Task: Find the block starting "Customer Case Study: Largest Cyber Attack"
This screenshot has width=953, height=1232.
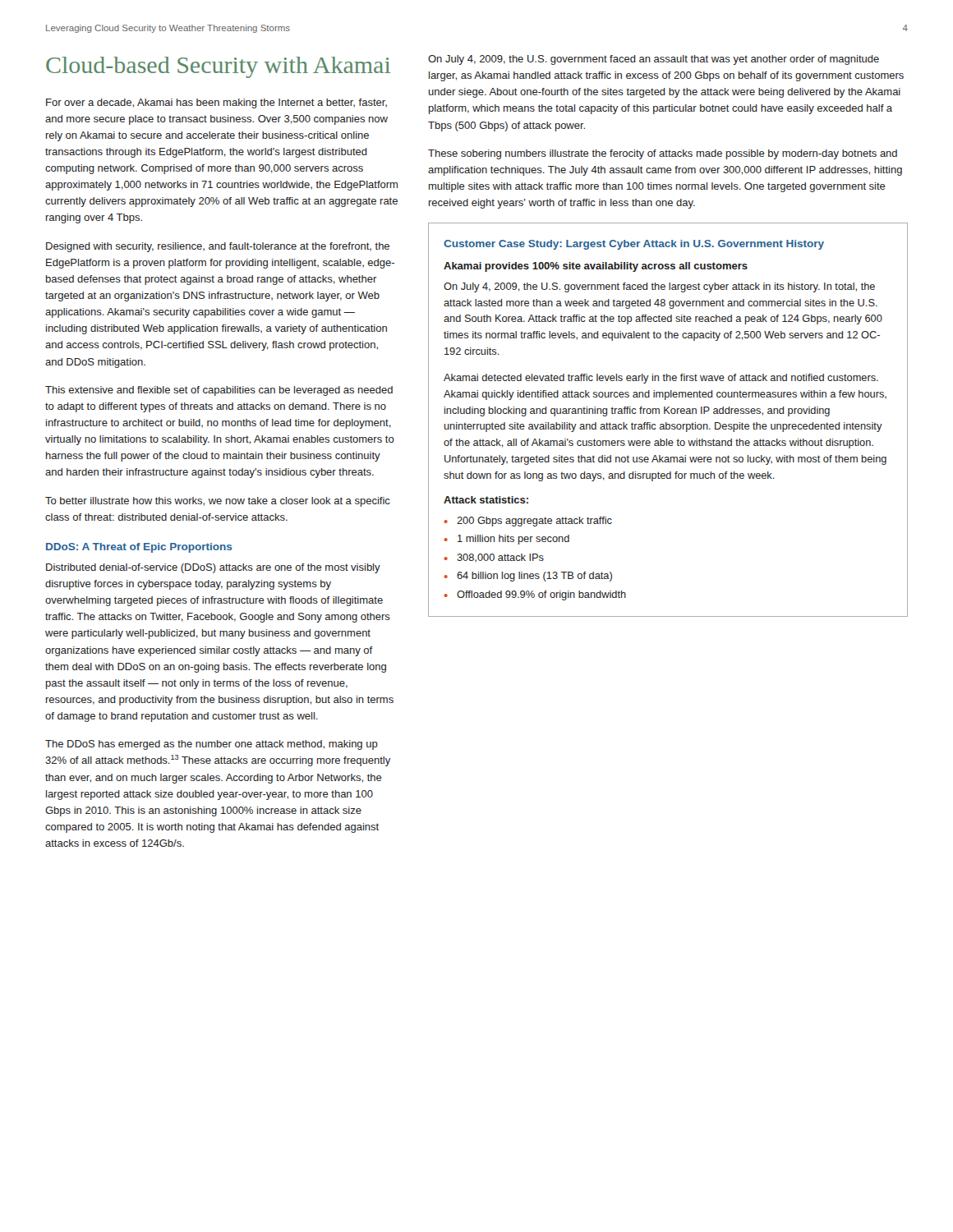Action: pyautogui.click(x=634, y=244)
